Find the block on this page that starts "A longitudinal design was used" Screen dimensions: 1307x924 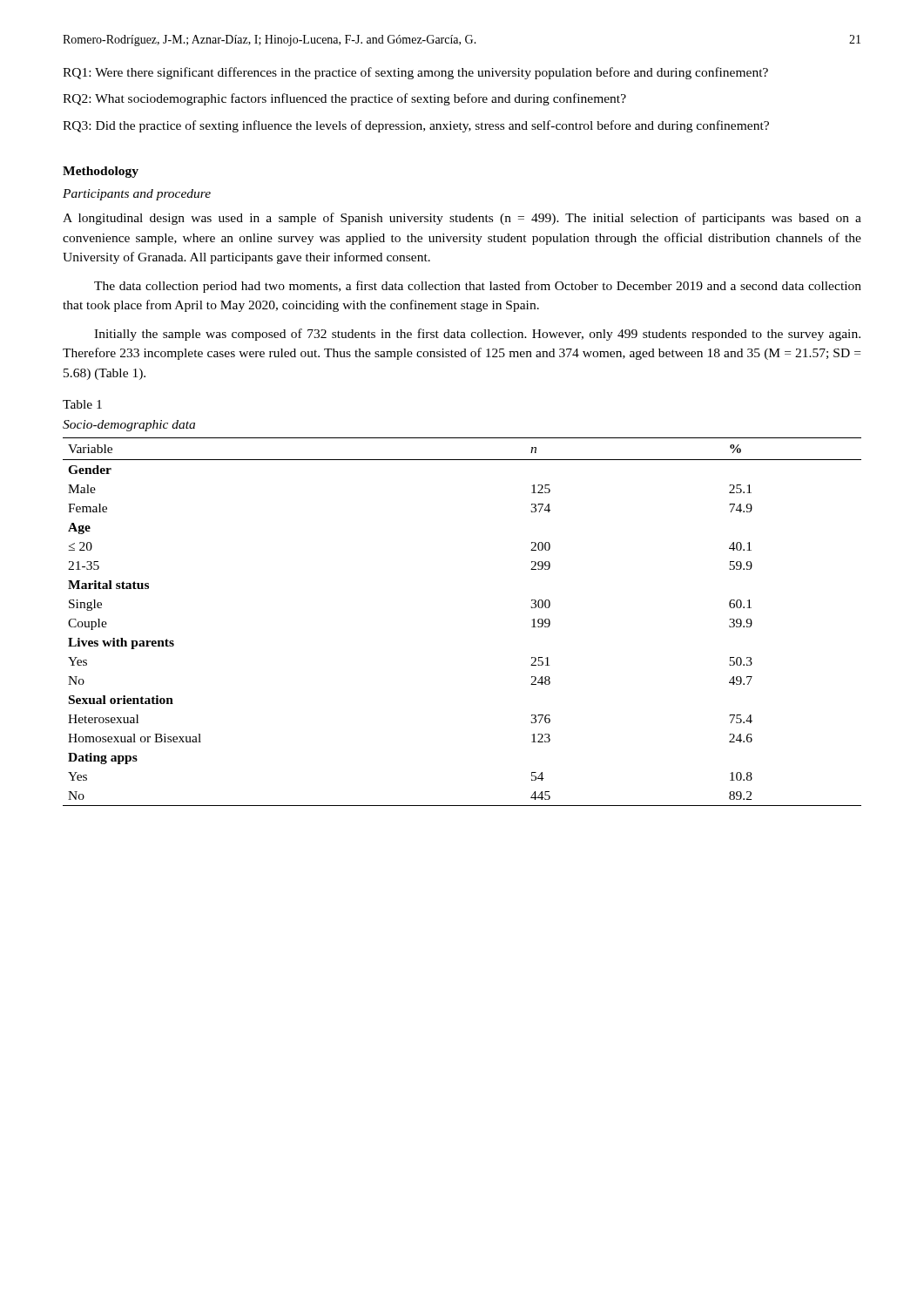tap(462, 237)
